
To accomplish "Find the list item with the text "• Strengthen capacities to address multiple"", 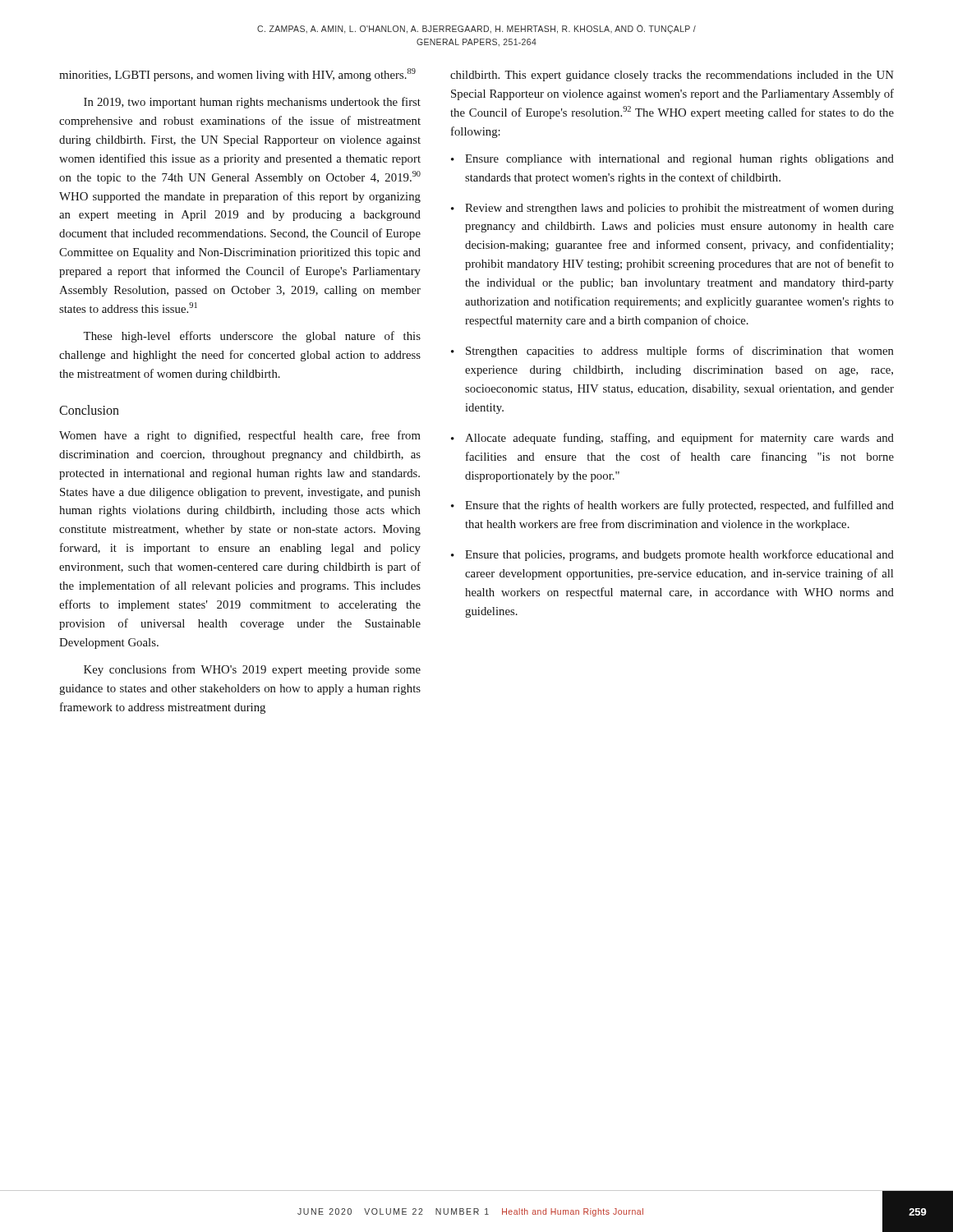I will [x=672, y=379].
